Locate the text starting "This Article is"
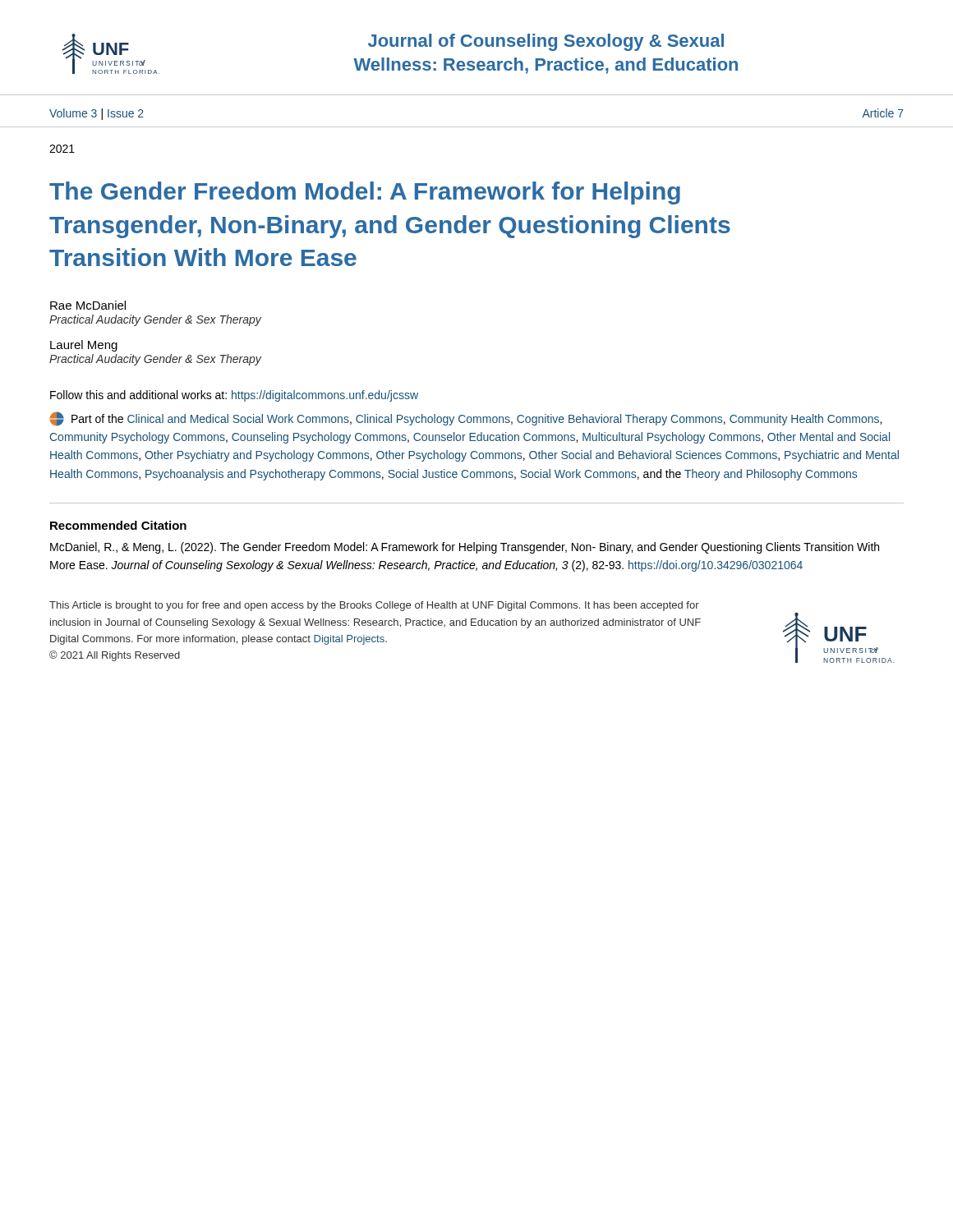 click(375, 630)
